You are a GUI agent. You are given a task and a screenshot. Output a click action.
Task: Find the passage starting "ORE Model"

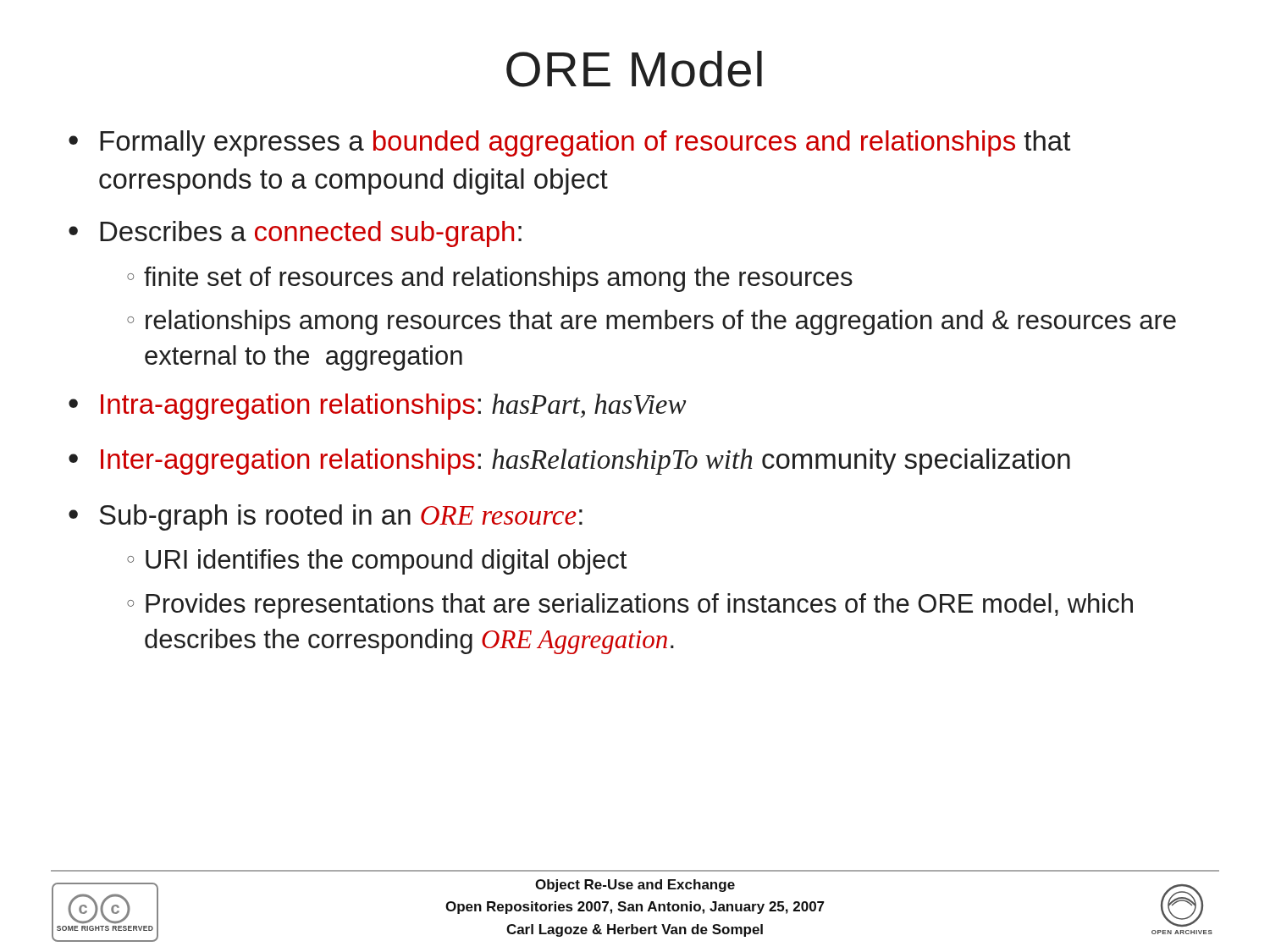click(635, 69)
